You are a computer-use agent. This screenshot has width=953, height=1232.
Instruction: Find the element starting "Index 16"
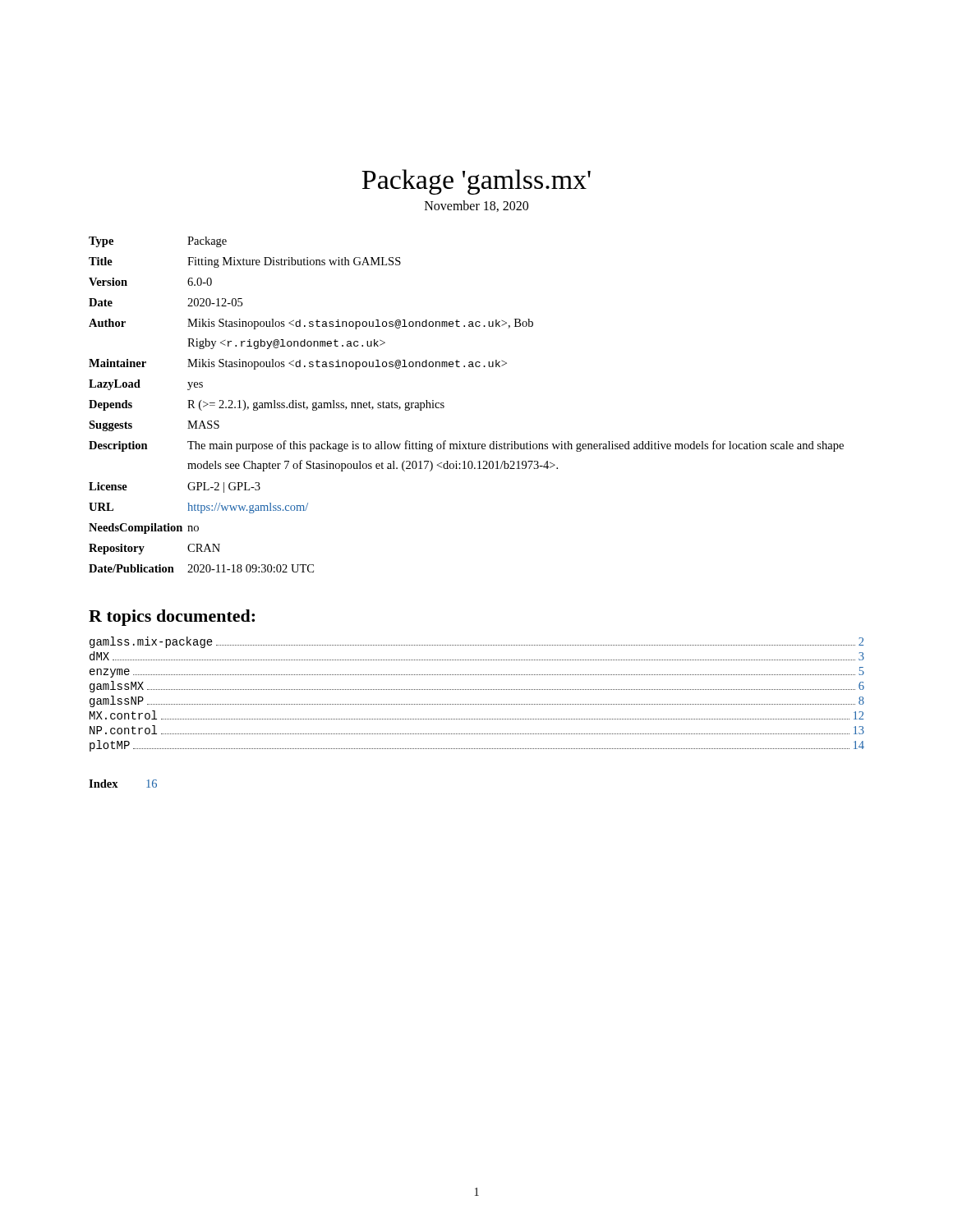[123, 783]
